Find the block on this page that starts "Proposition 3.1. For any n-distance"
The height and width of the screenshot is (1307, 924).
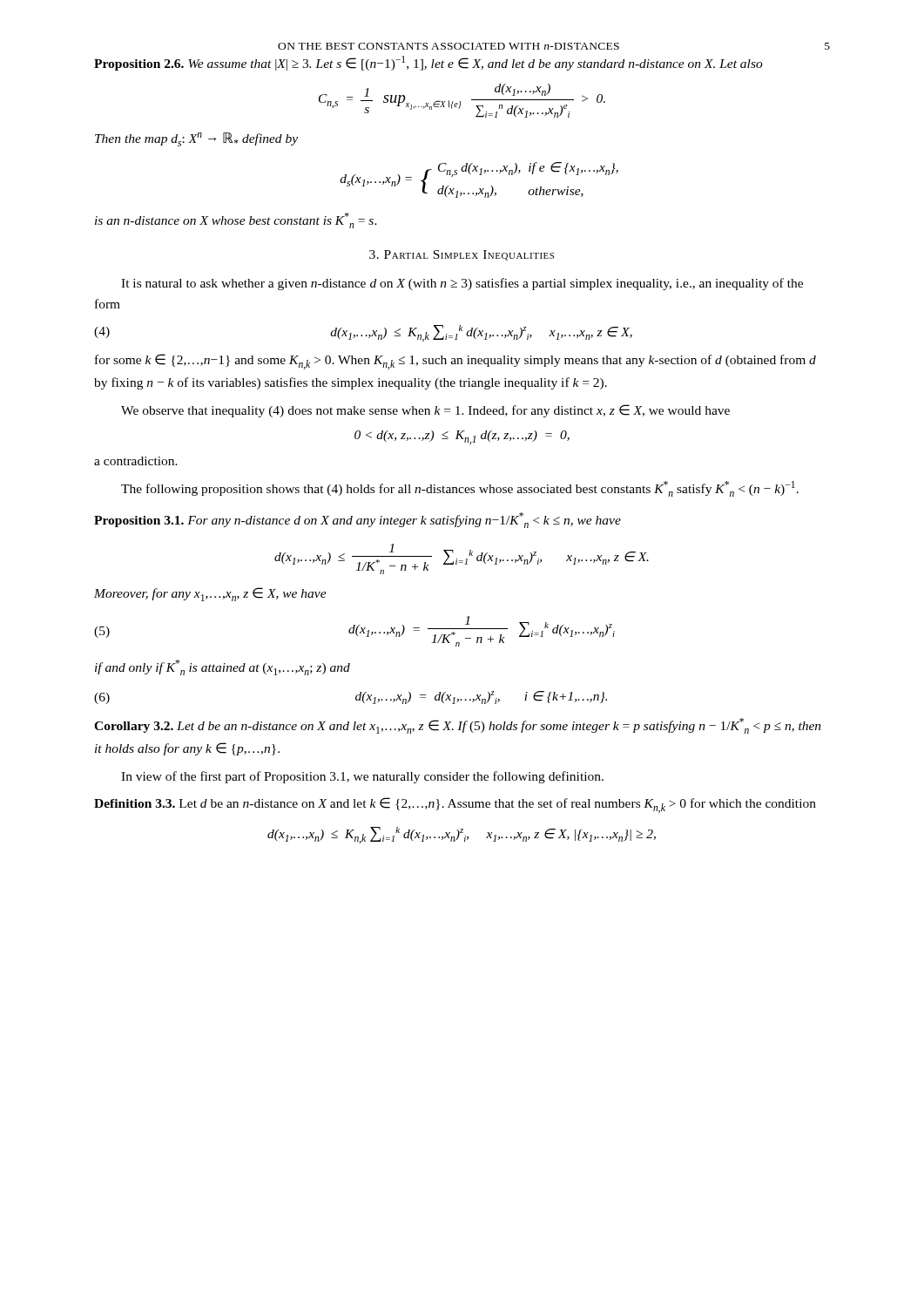point(462,521)
